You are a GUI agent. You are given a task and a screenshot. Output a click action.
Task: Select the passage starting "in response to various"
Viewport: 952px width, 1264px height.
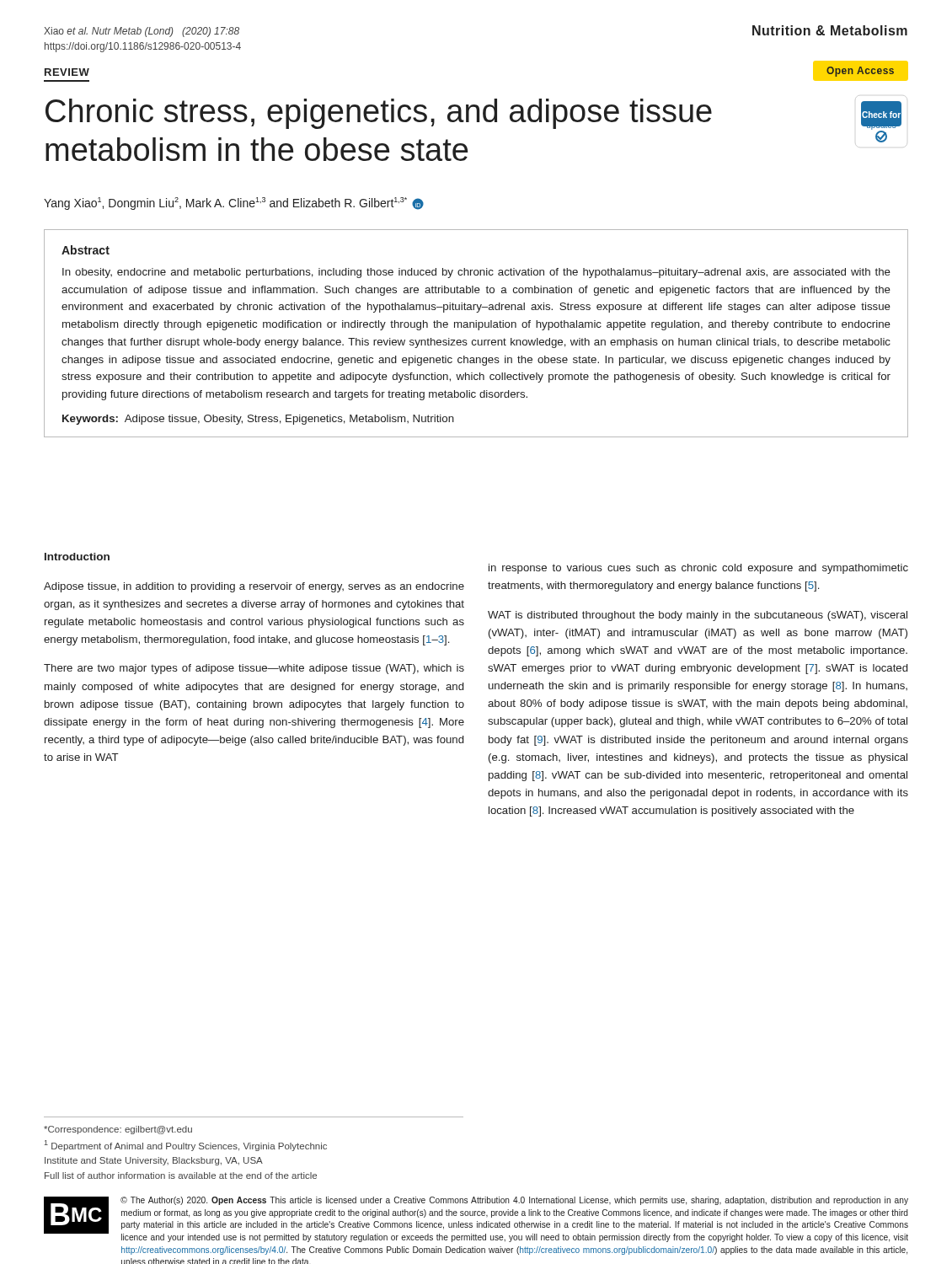click(698, 689)
